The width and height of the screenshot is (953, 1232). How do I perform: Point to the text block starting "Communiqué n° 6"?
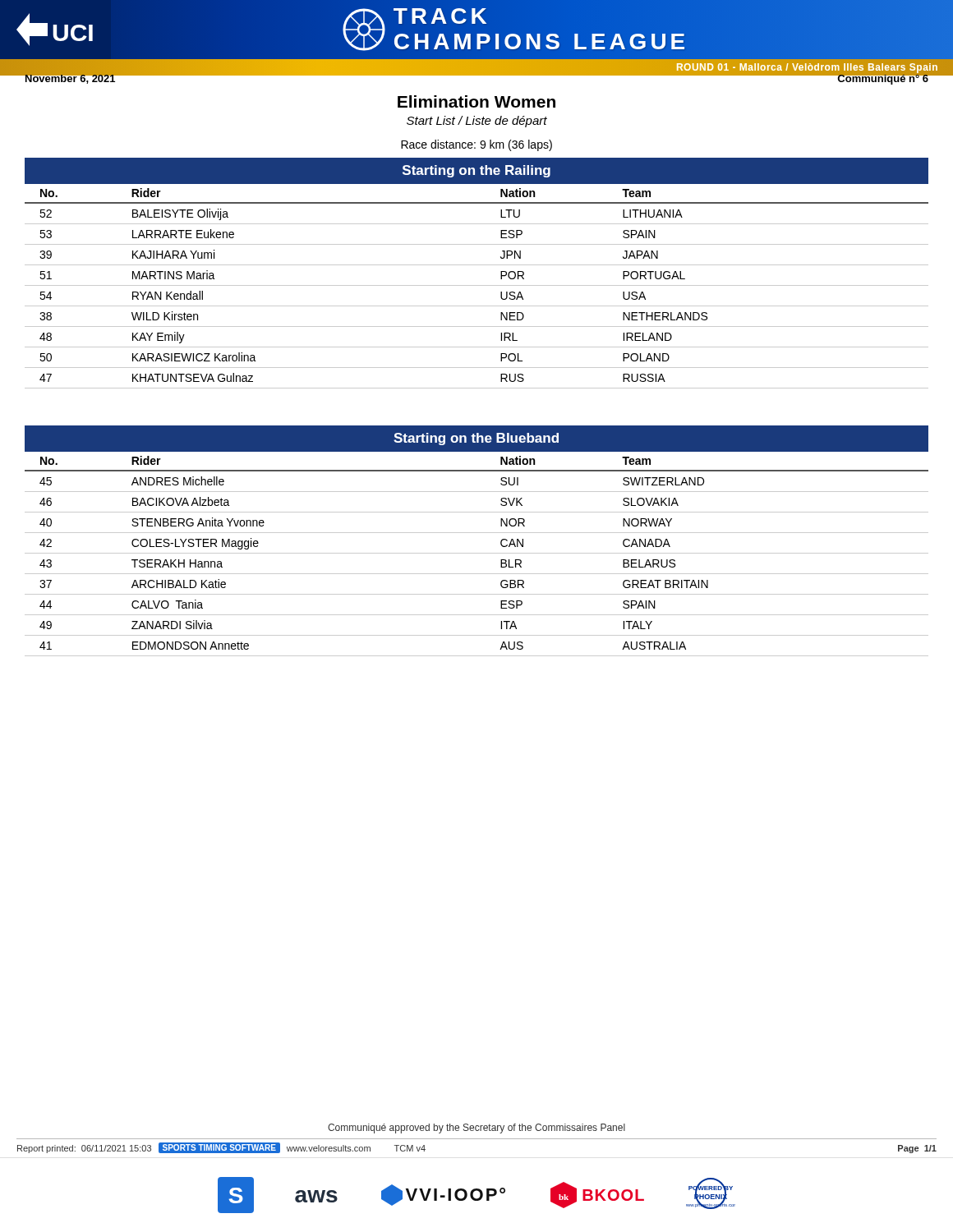click(883, 78)
